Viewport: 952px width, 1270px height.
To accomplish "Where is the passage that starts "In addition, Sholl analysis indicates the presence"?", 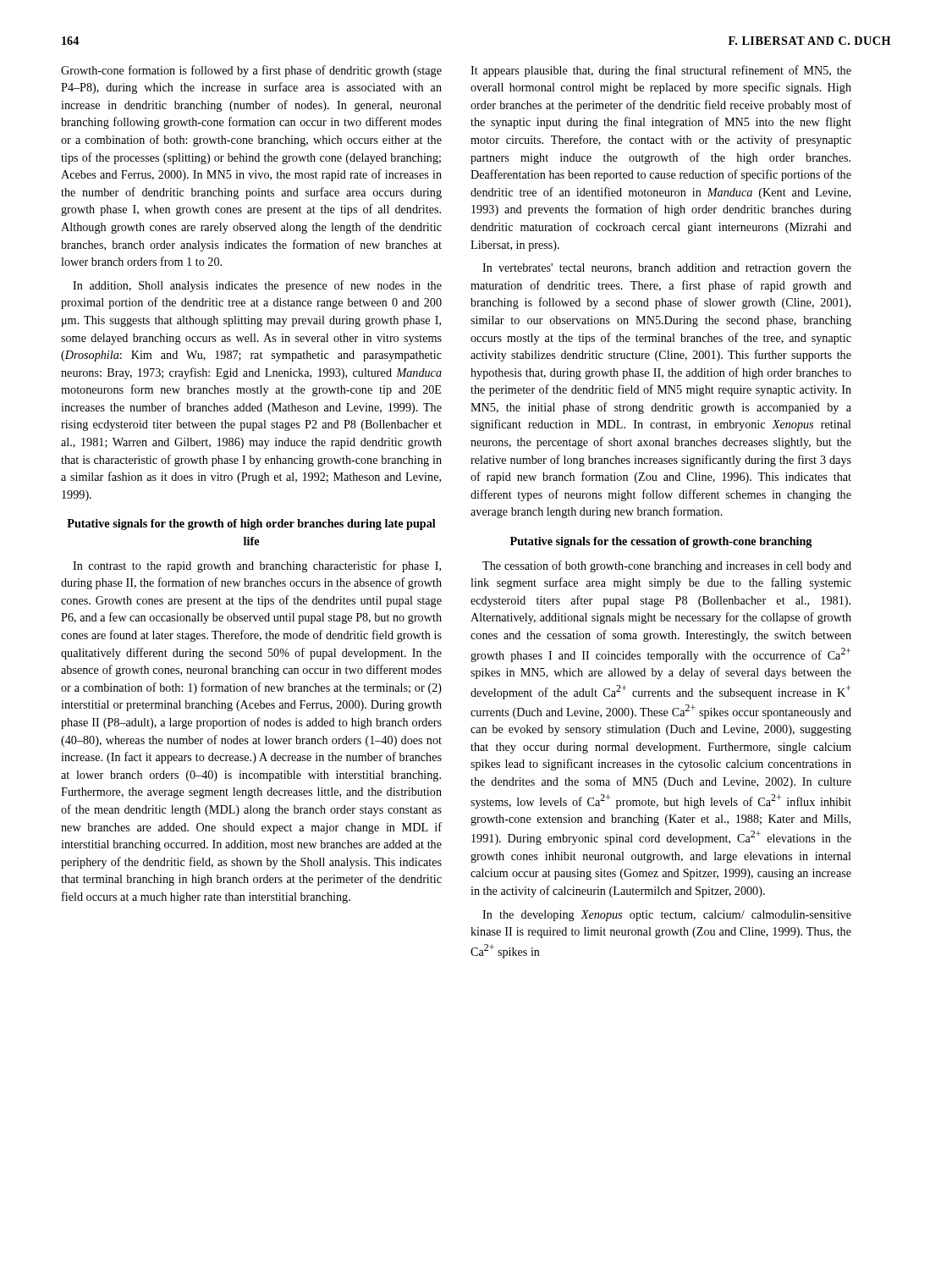I will pos(251,390).
